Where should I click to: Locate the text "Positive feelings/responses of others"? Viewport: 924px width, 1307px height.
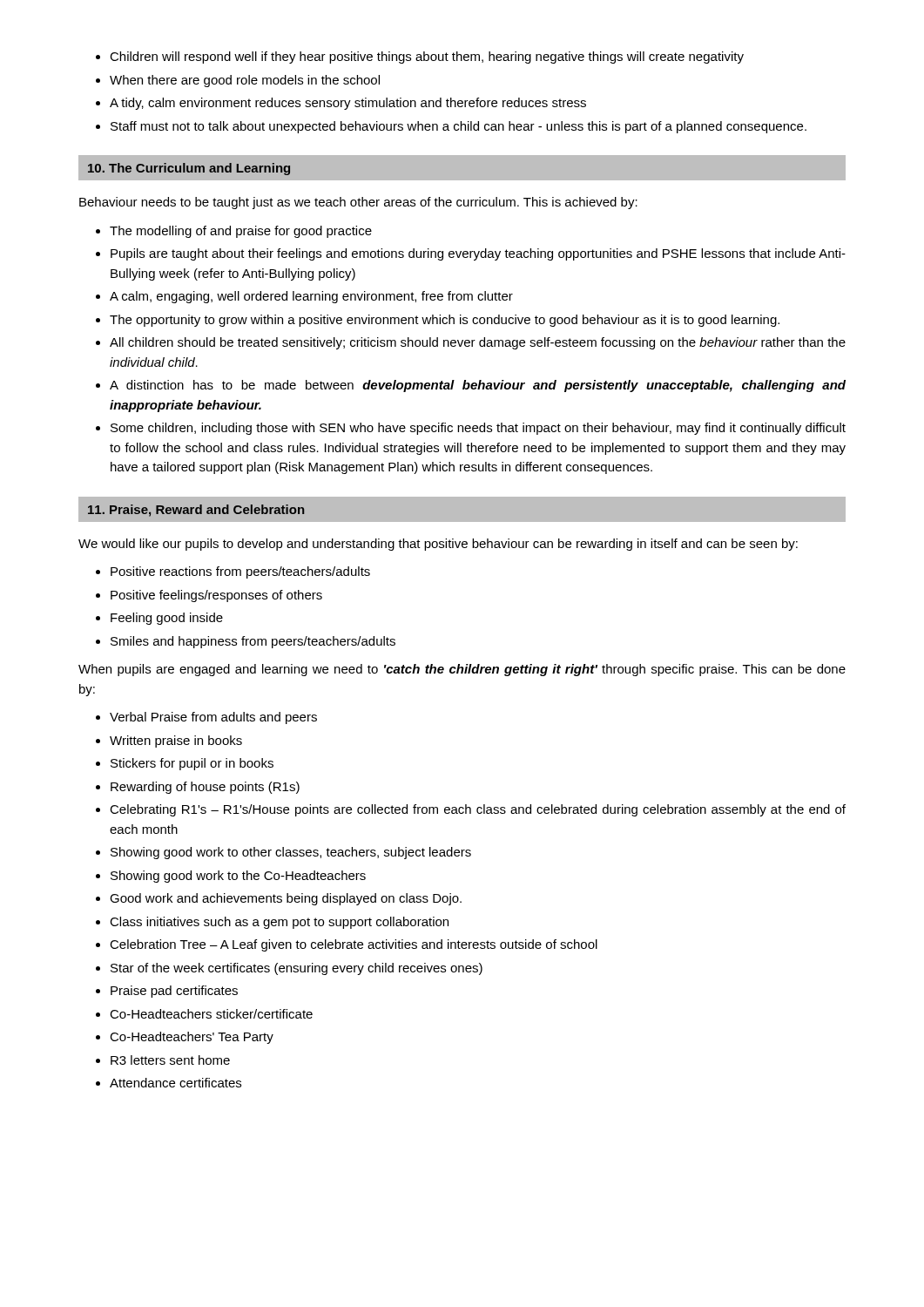click(216, 594)
